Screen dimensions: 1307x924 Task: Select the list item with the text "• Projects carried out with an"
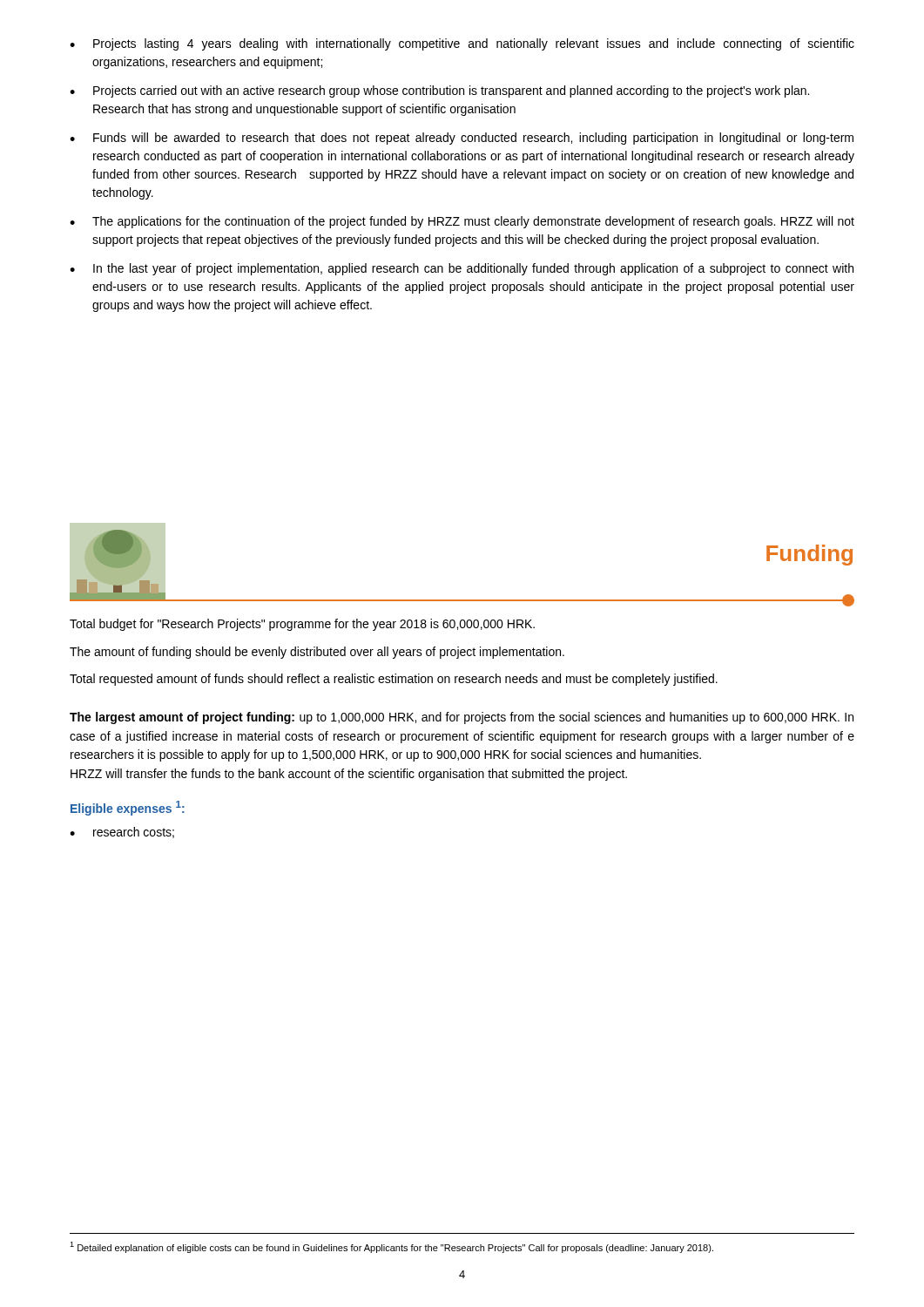point(440,100)
